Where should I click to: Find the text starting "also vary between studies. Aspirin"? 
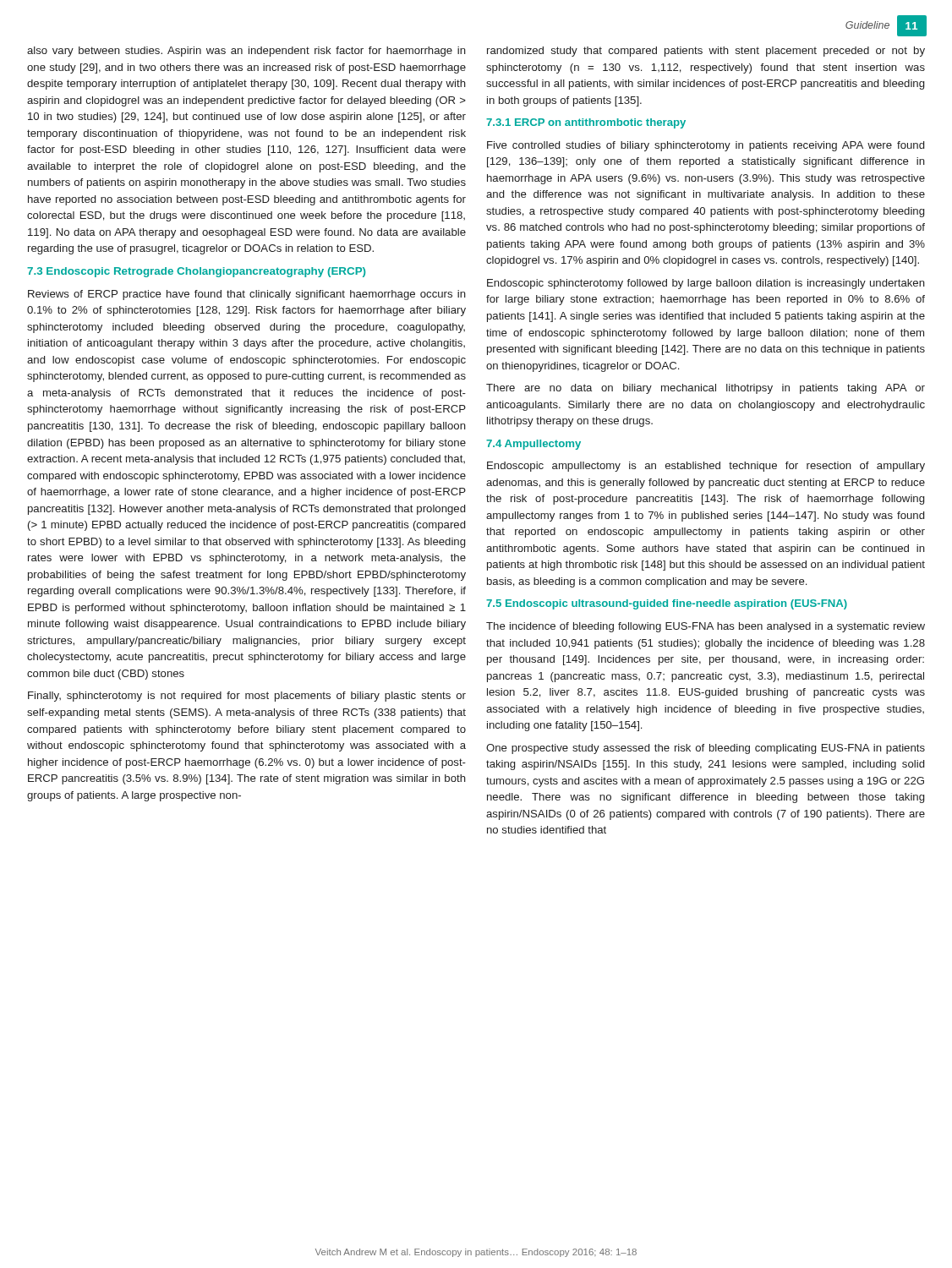tap(246, 150)
